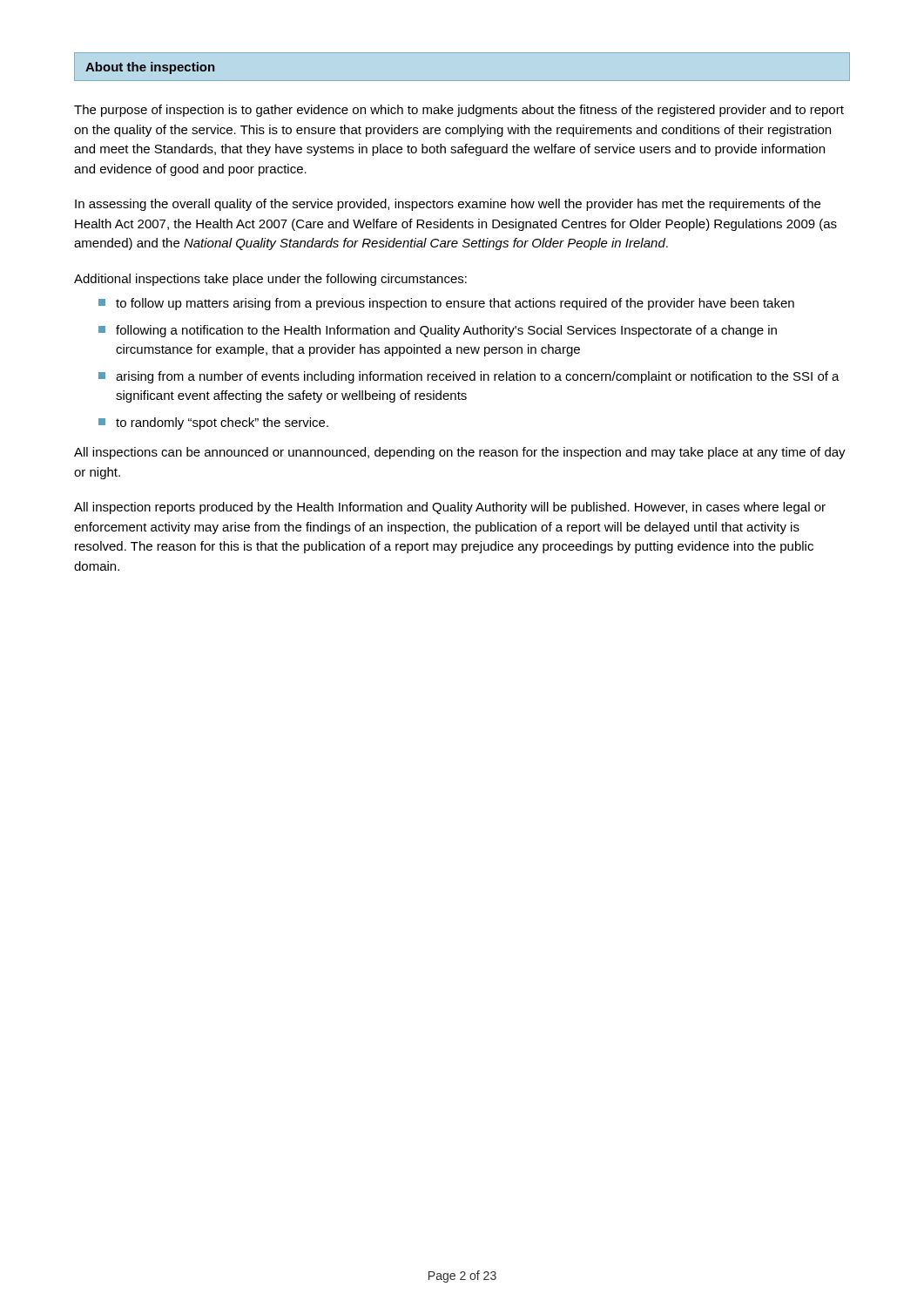Locate the list item that reads "to randomly “spot check” the service."
The image size is (924, 1307).
(213, 423)
